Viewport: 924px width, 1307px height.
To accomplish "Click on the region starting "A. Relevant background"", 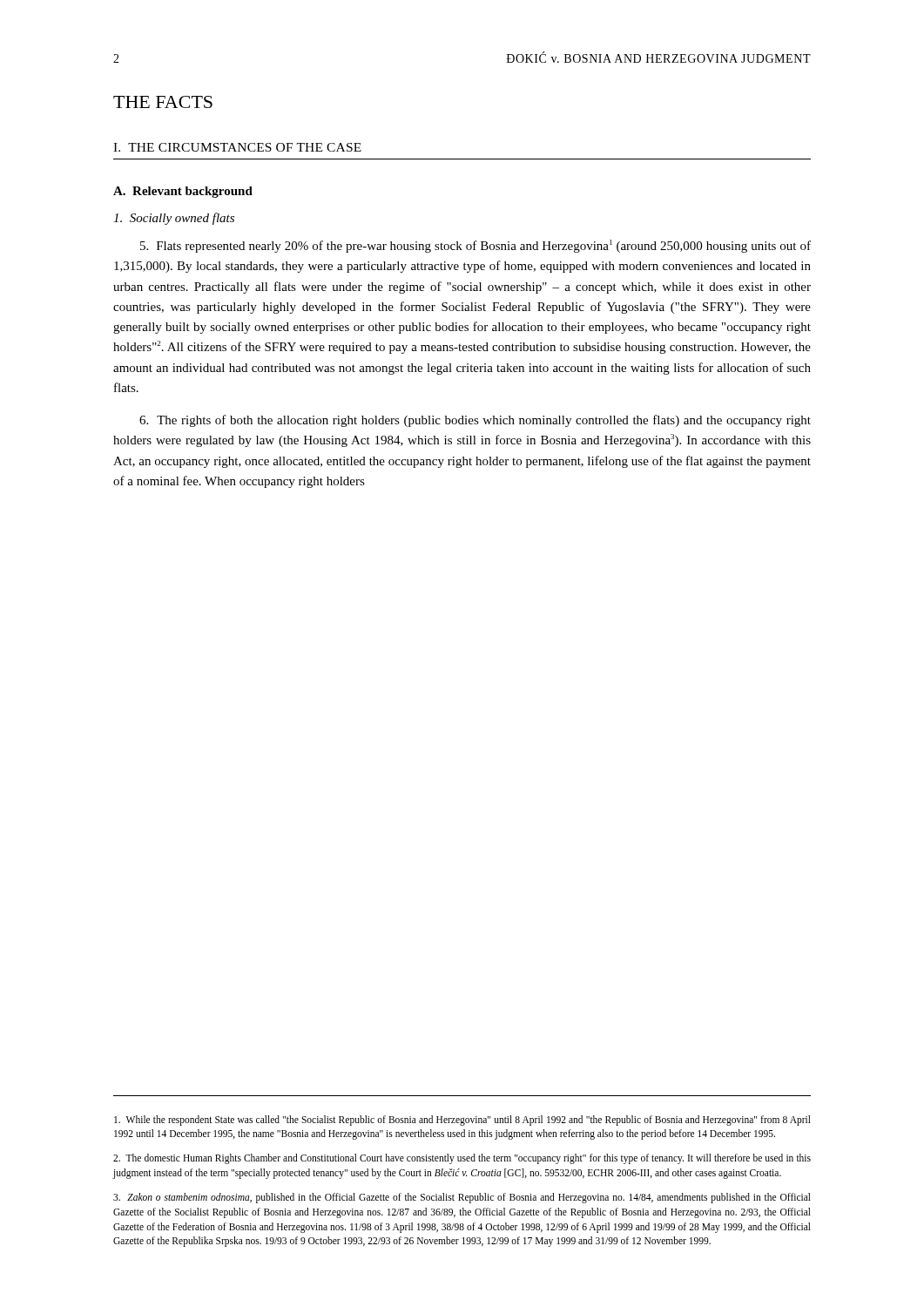I will pyautogui.click(x=183, y=192).
